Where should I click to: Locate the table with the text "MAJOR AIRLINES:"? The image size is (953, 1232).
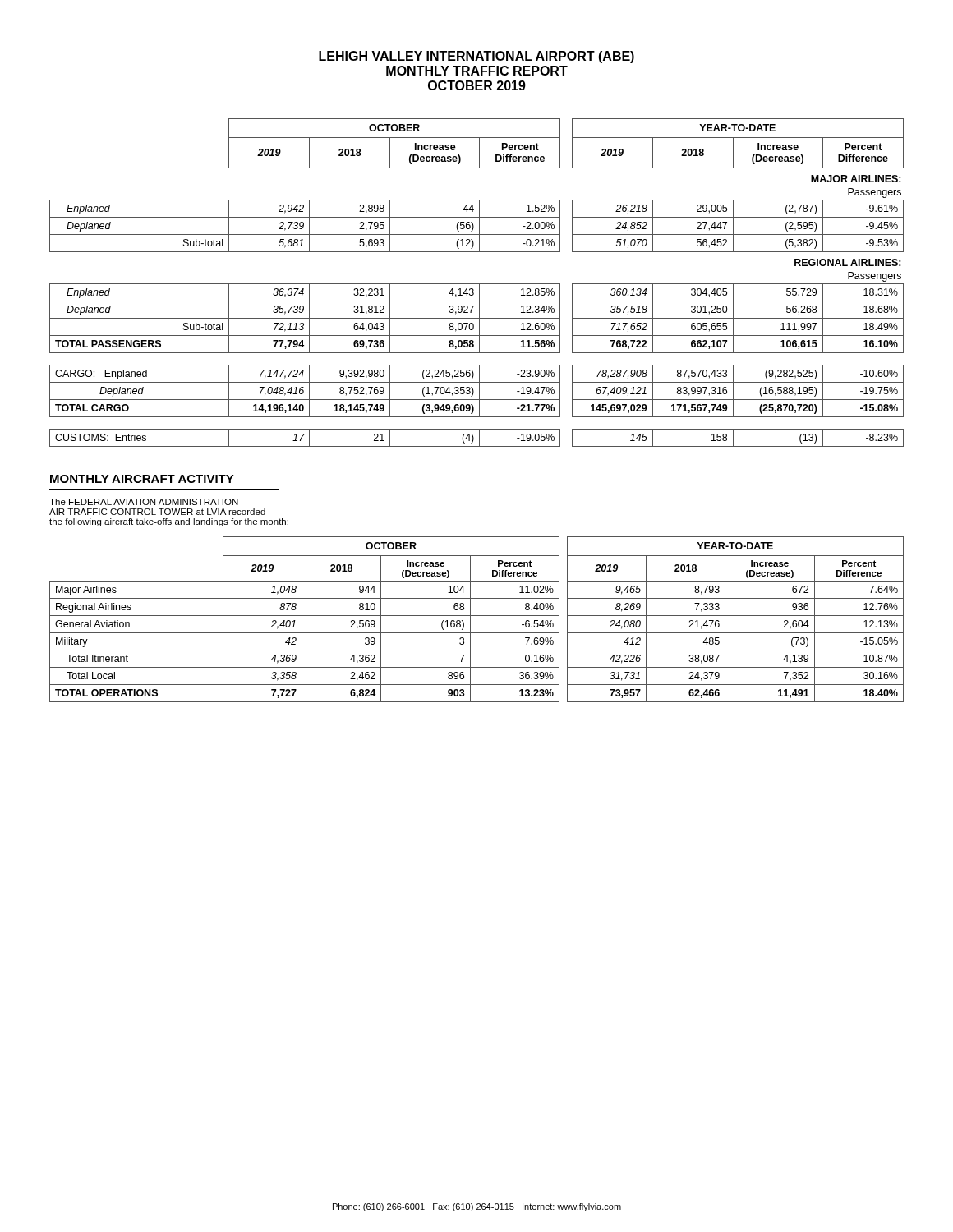(x=476, y=283)
